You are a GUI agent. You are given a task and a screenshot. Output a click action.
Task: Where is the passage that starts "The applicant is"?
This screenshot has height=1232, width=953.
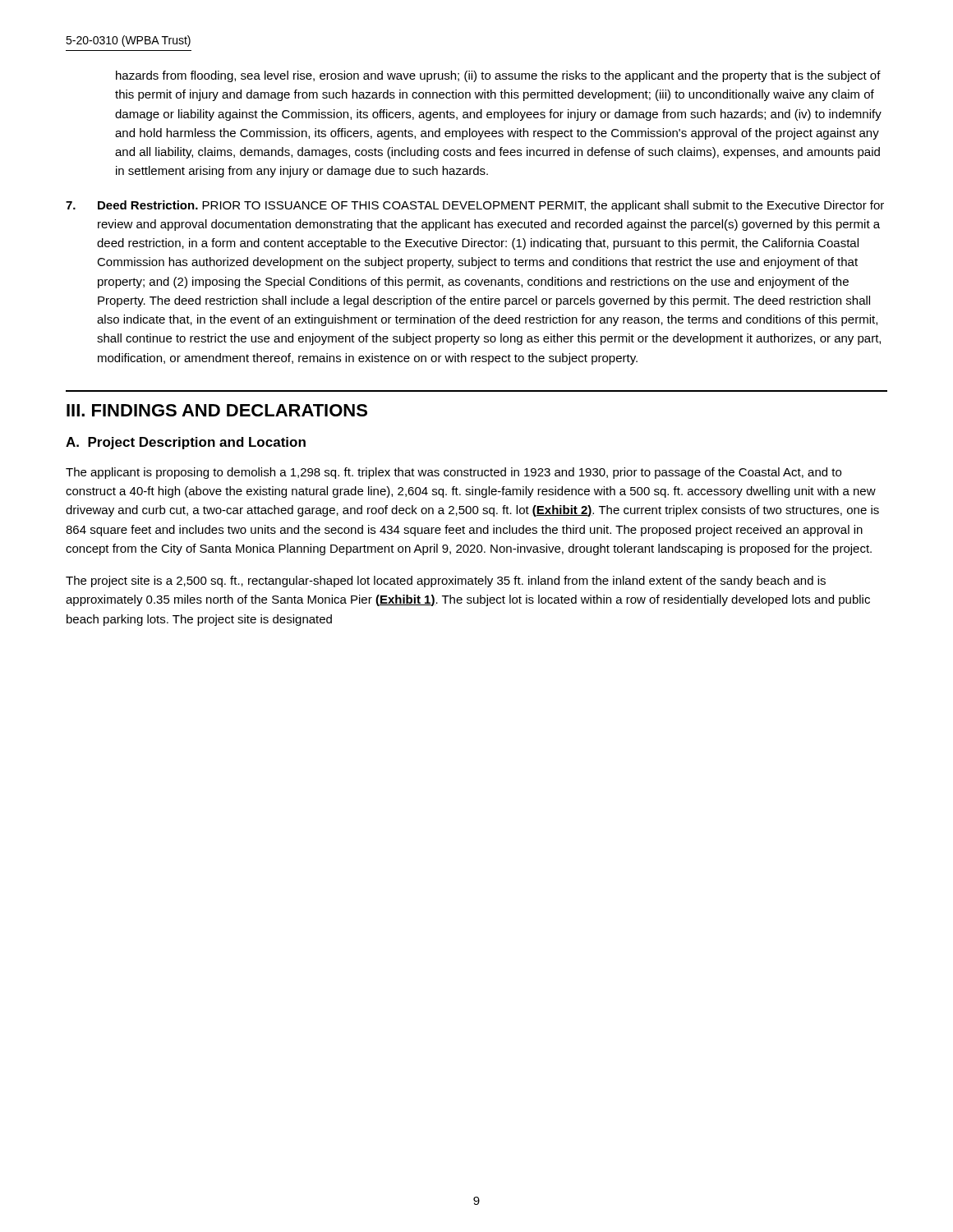tap(472, 510)
